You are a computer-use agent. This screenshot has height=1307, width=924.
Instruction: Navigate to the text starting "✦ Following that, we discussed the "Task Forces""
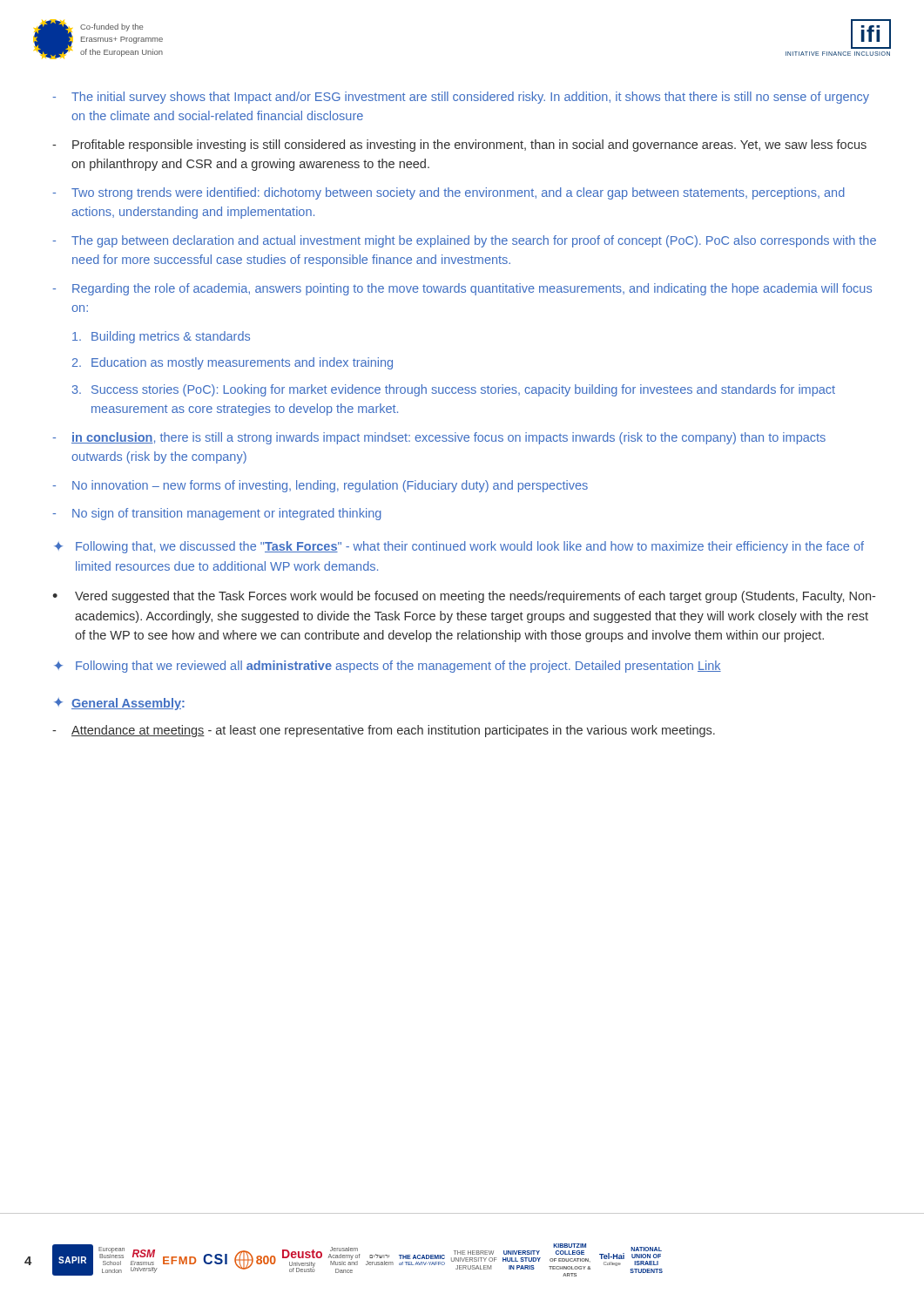pyautogui.click(x=466, y=557)
